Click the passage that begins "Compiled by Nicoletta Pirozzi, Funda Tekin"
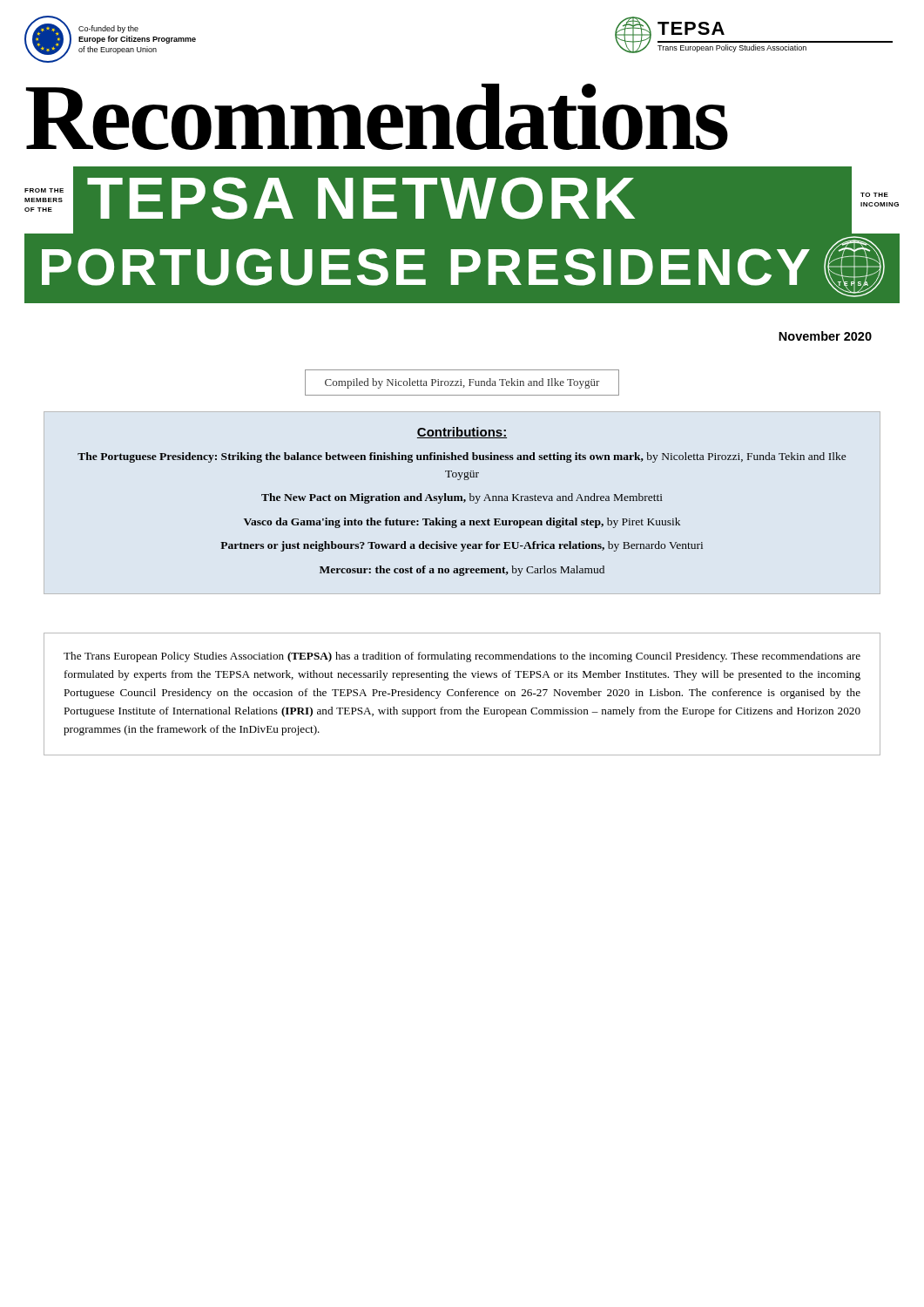924x1307 pixels. coord(462,382)
